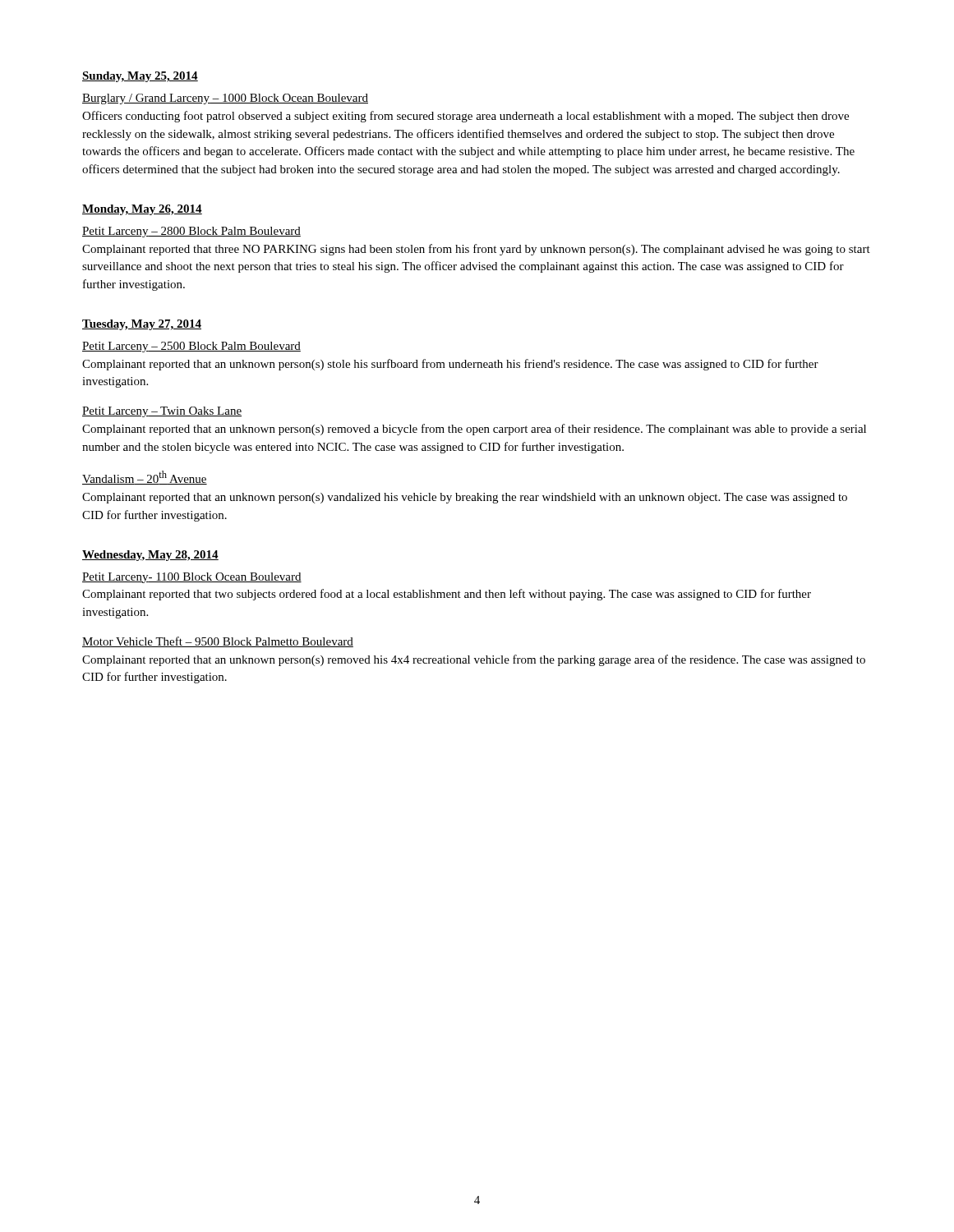
Task: Find the block on this page that starts "Petit Larceny – Twin"
Action: click(474, 429)
